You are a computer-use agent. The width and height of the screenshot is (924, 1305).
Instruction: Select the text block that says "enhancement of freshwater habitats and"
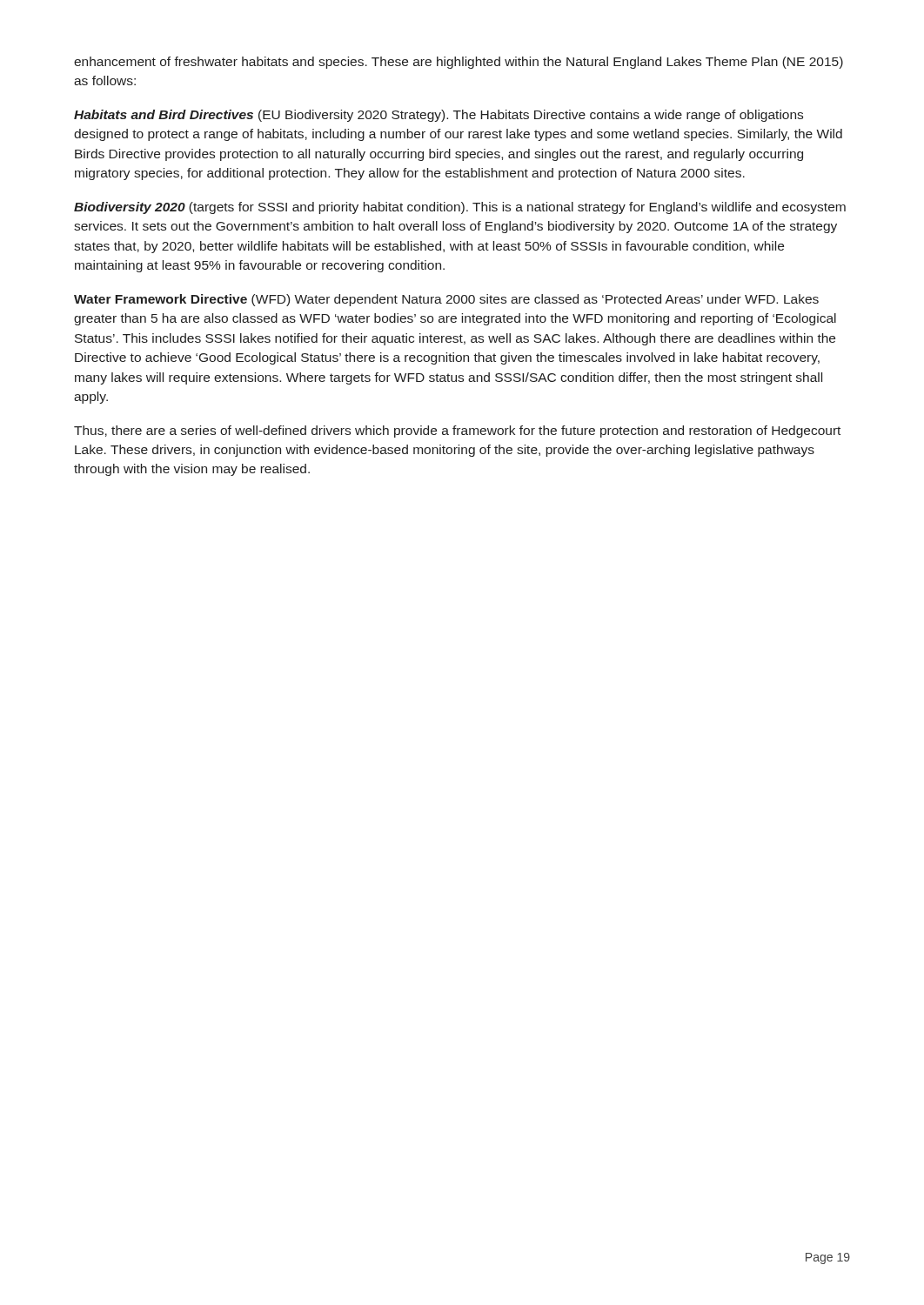[x=459, y=71]
